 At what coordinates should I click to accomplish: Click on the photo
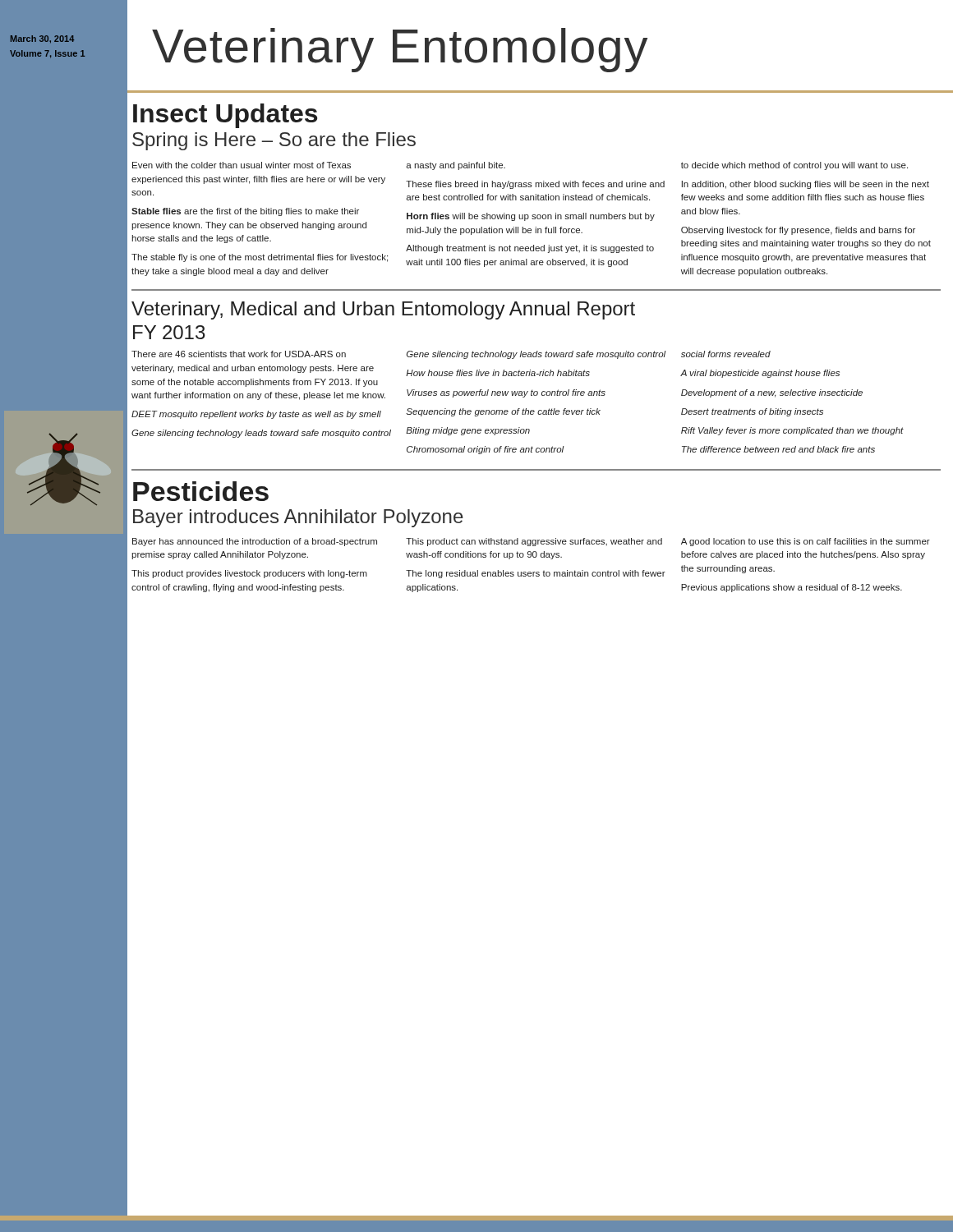coord(64,472)
